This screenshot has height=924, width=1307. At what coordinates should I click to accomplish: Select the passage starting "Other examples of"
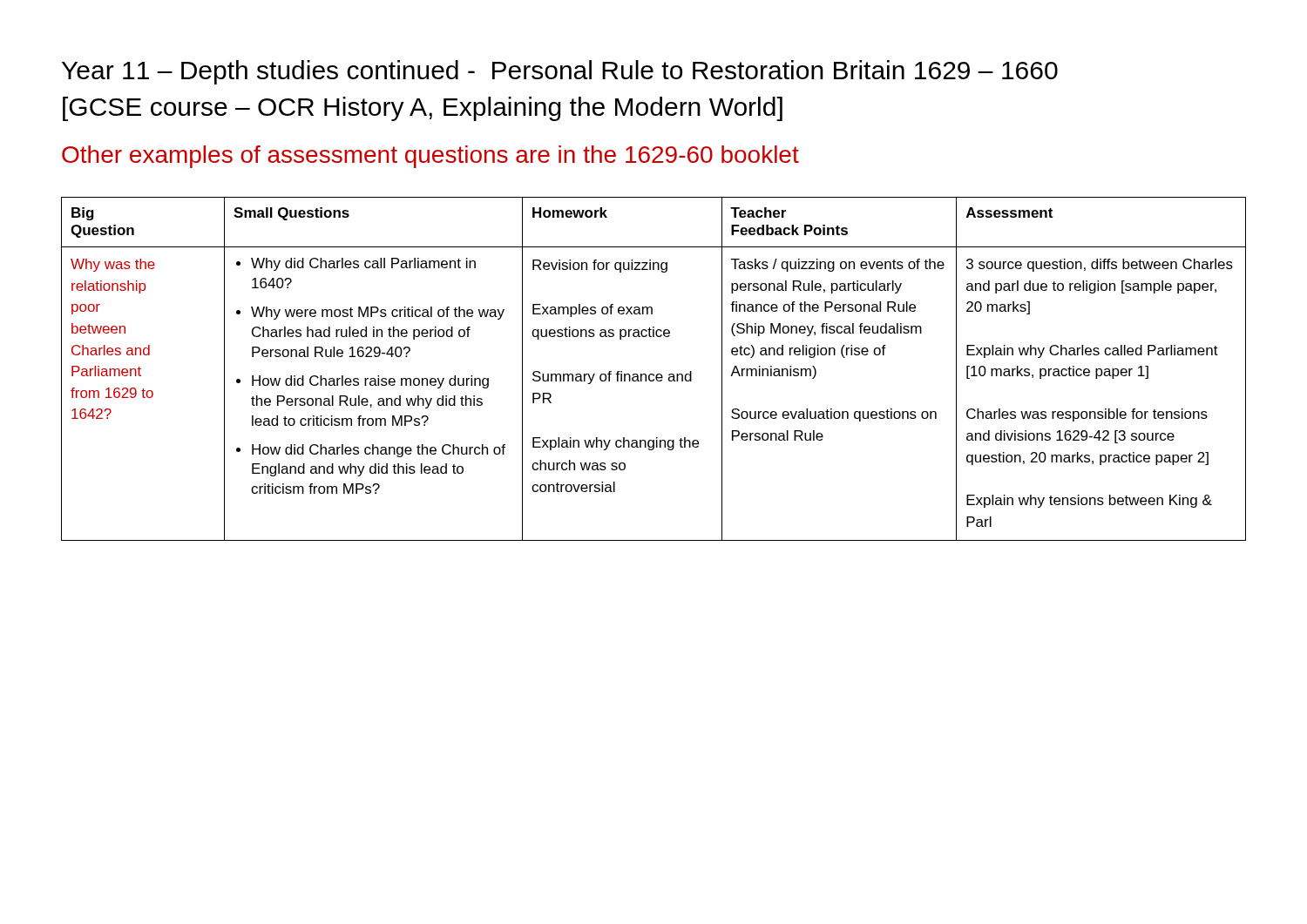(x=430, y=155)
